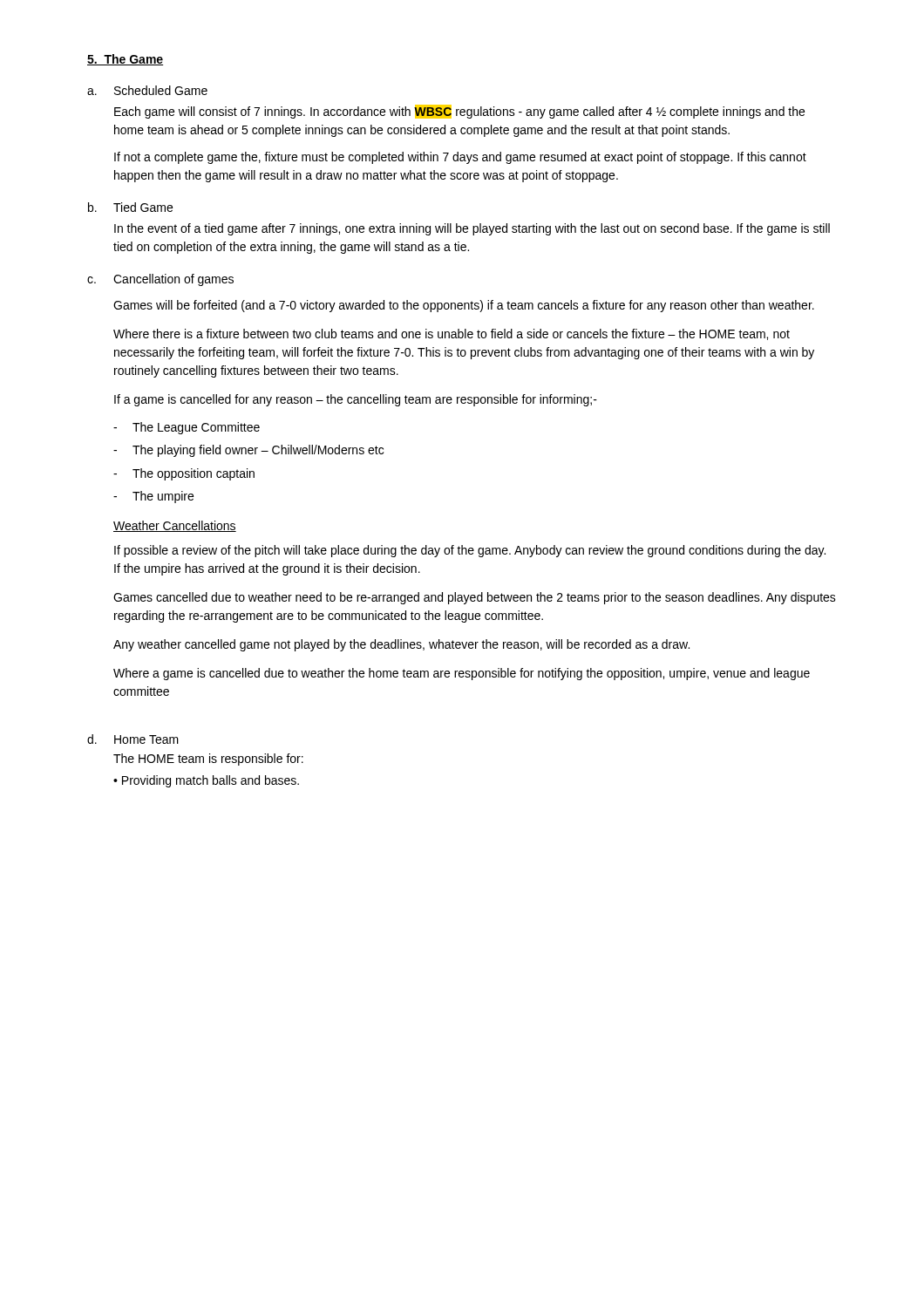Find the block on this page that starts "The HOME team is responsible"
924x1308 pixels.
tap(209, 758)
